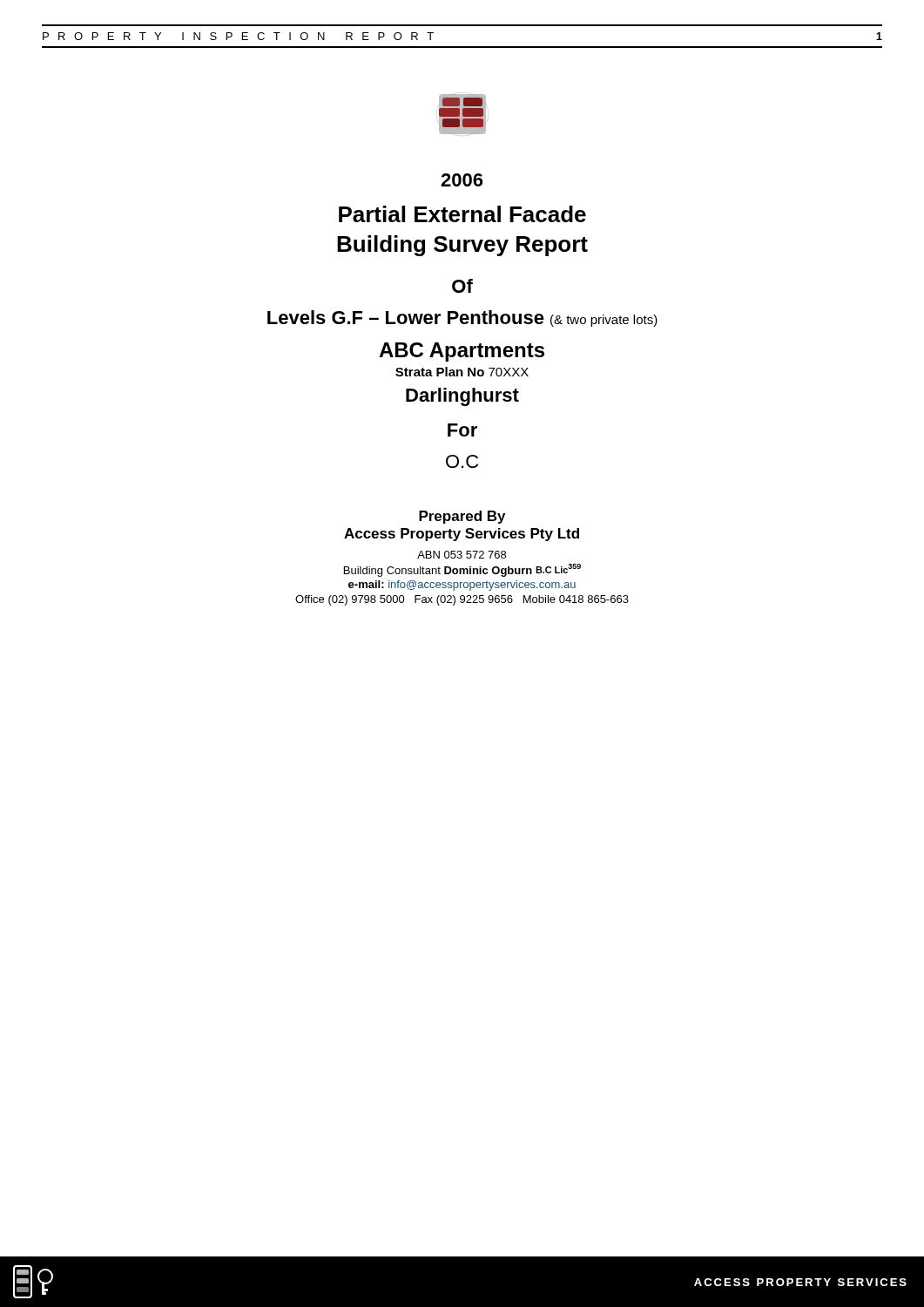Where does it say "e-mail: info@accesspropertyservices.com.au"?

462,584
